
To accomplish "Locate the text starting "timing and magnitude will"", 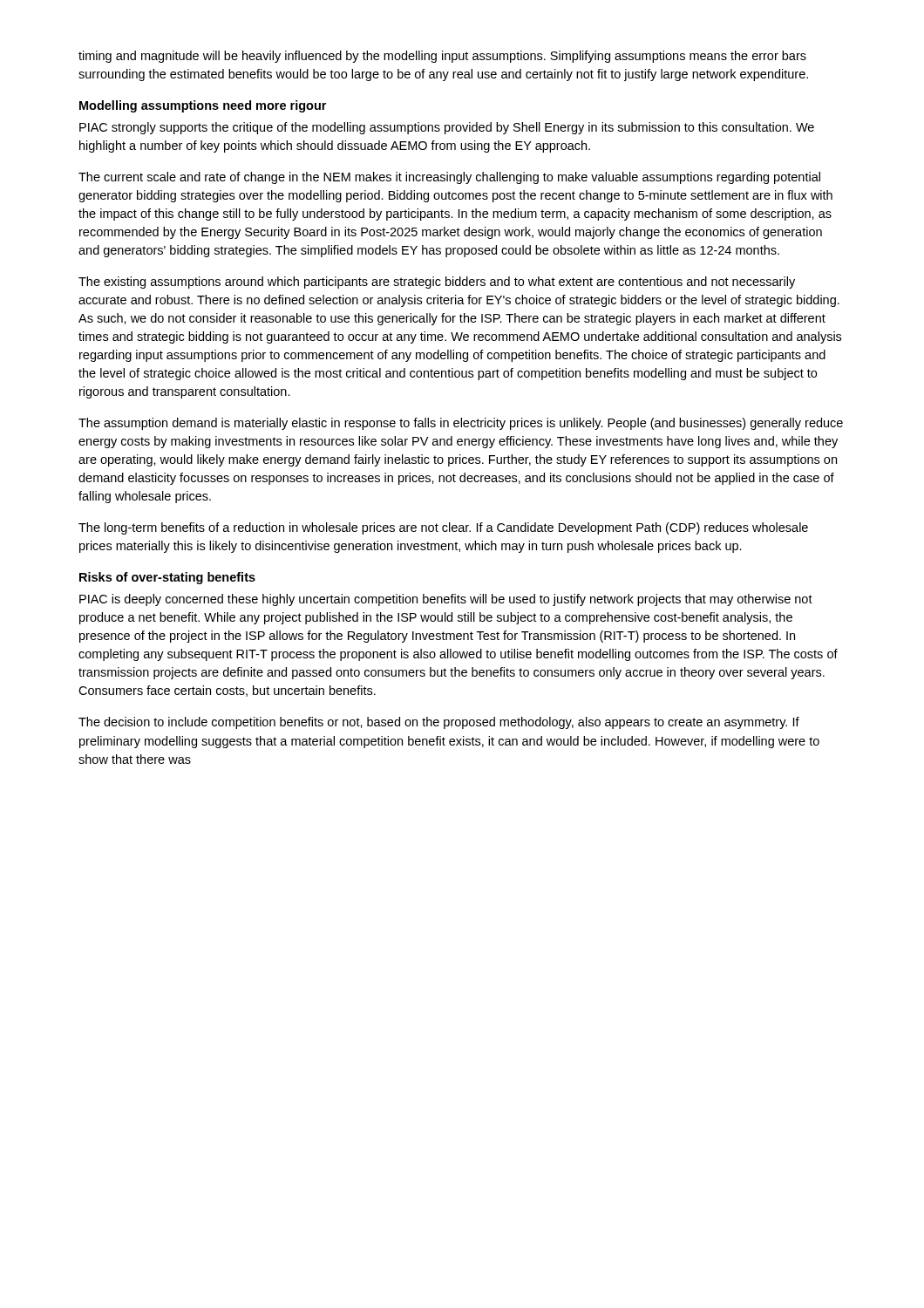I will (462, 65).
